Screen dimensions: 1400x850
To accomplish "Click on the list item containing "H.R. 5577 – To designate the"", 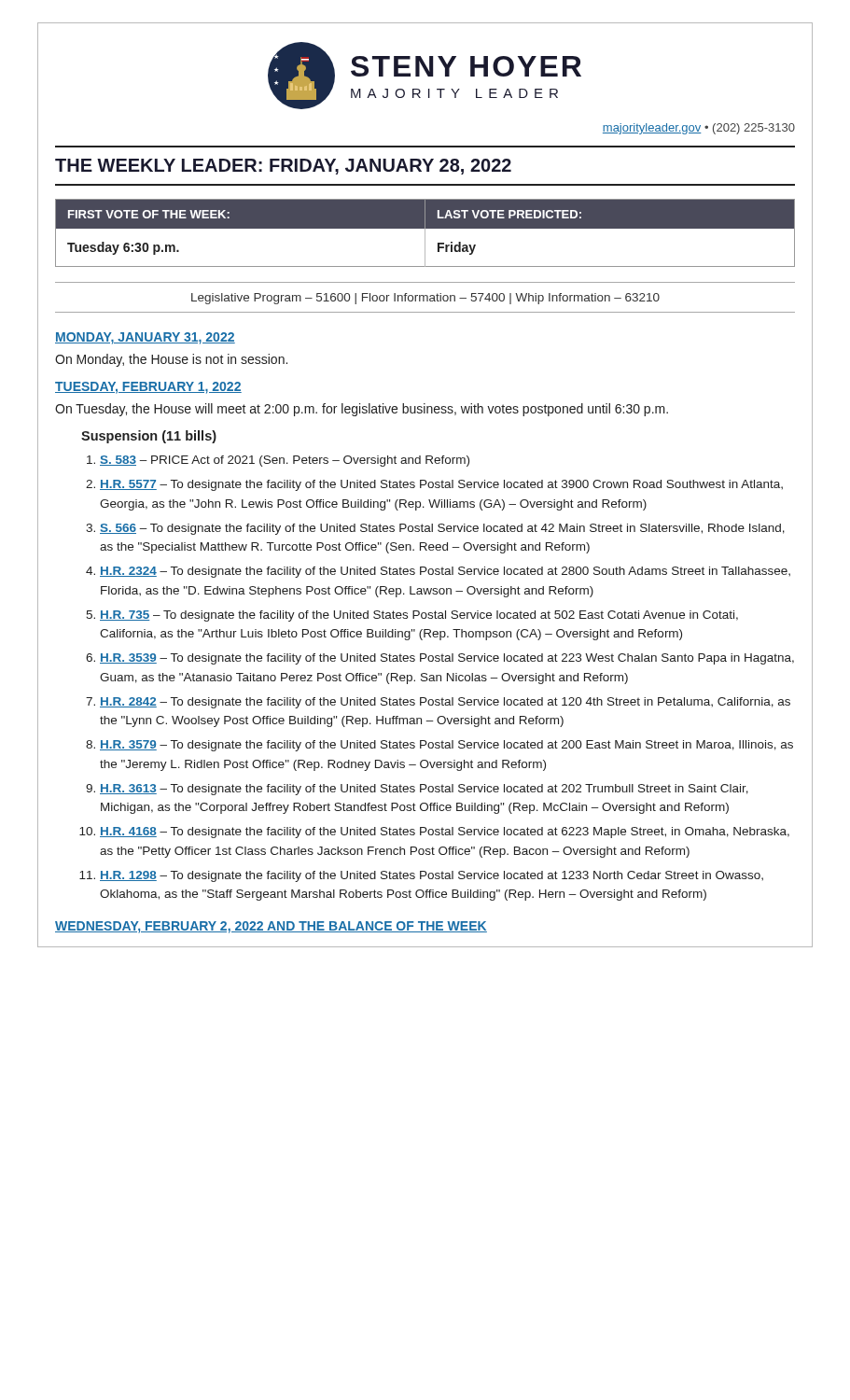I will click(x=442, y=494).
